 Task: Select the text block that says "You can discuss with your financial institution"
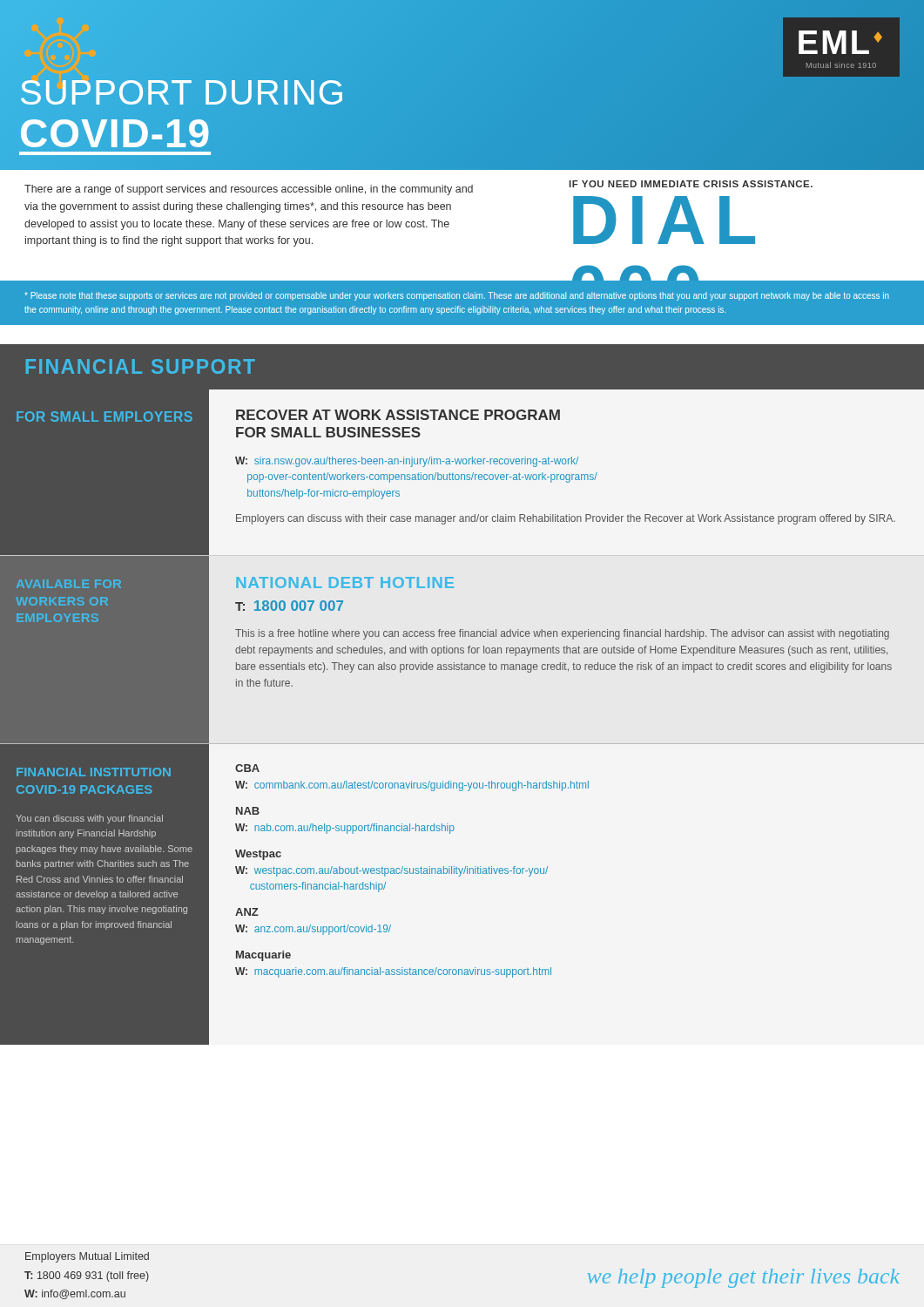coord(104,879)
